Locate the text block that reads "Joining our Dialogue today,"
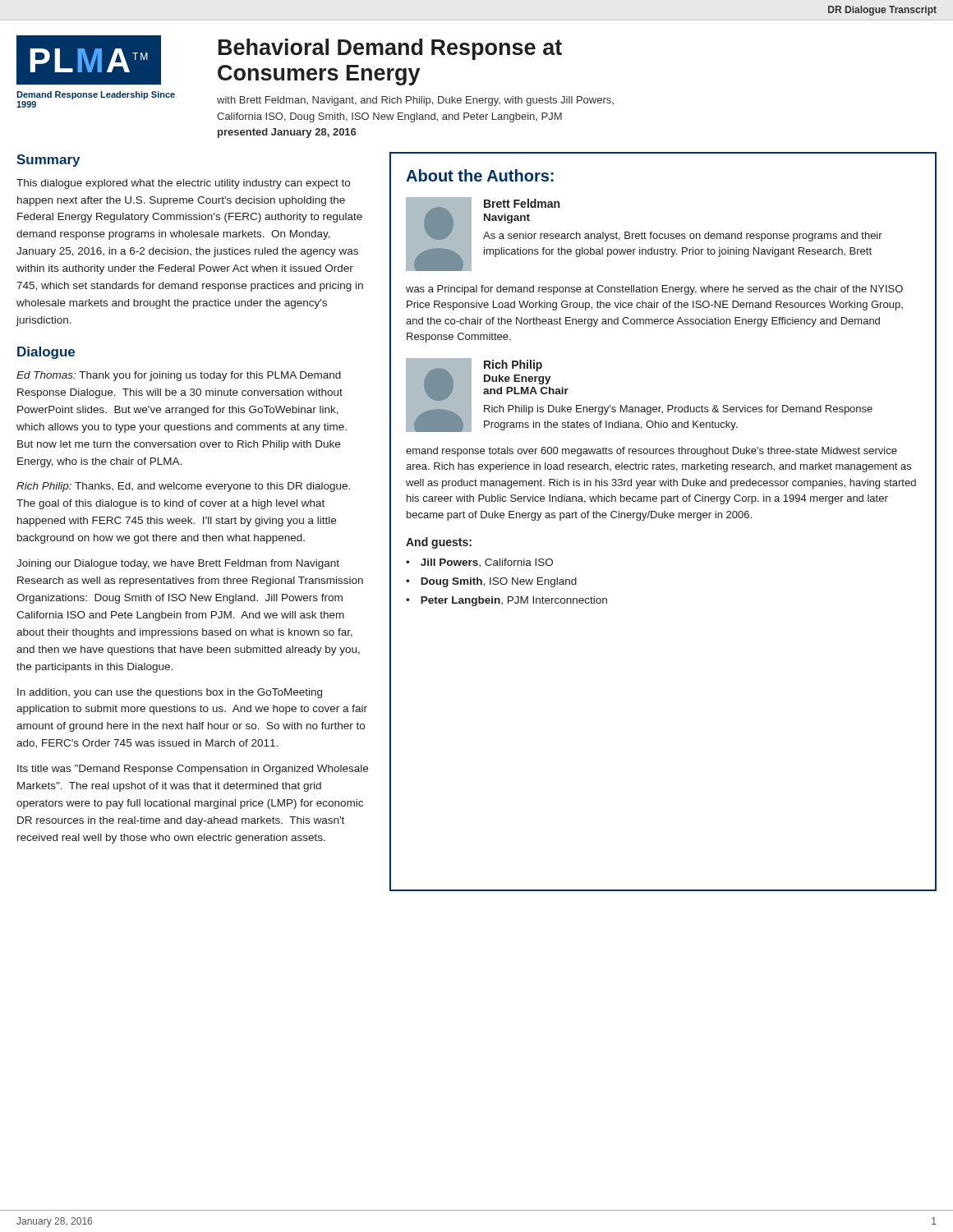The width and height of the screenshot is (953, 1232). [x=190, y=615]
